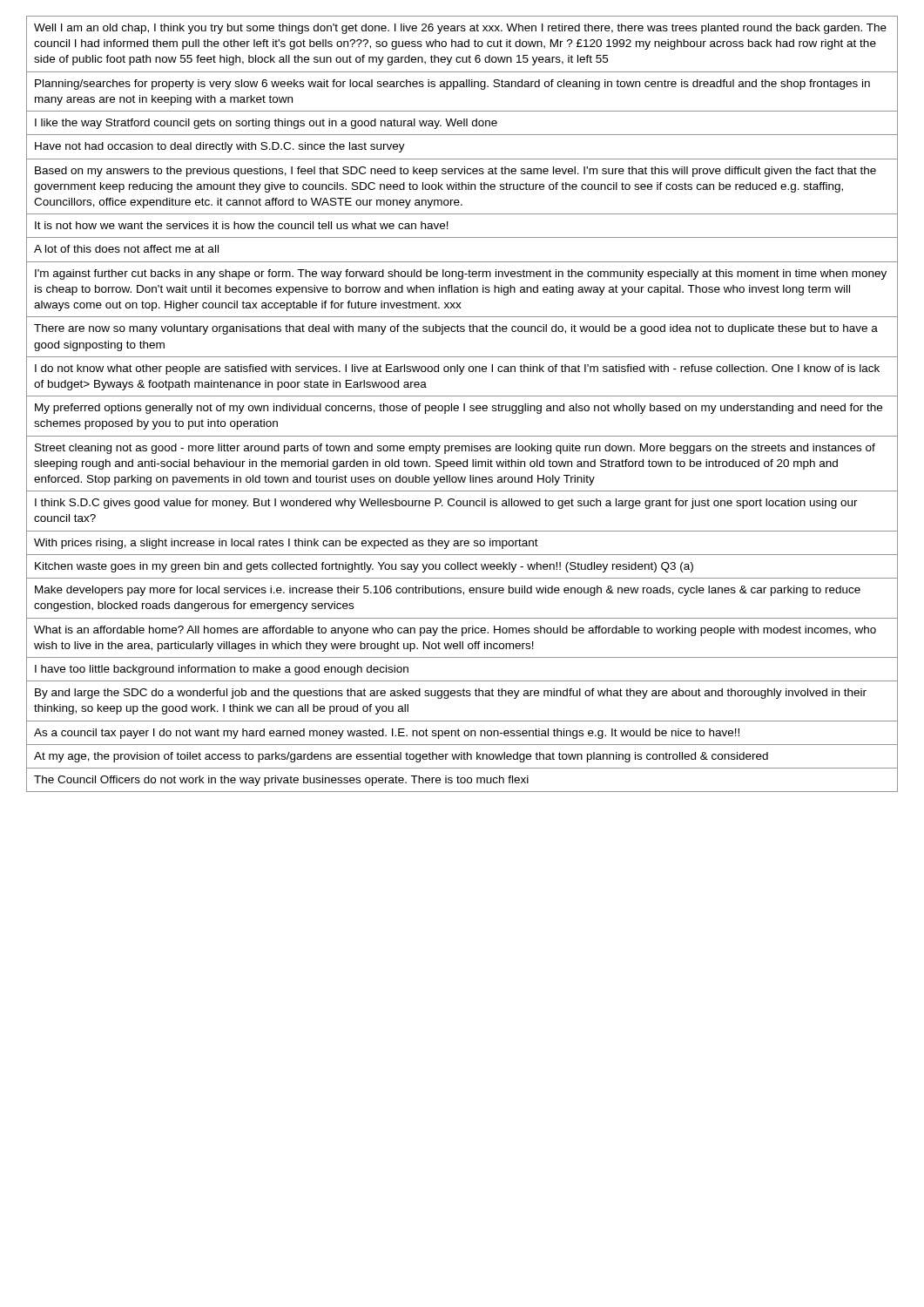The image size is (924, 1307).
Task: Find the block on this page that starts "The Council Officers"
Action: 281,779
